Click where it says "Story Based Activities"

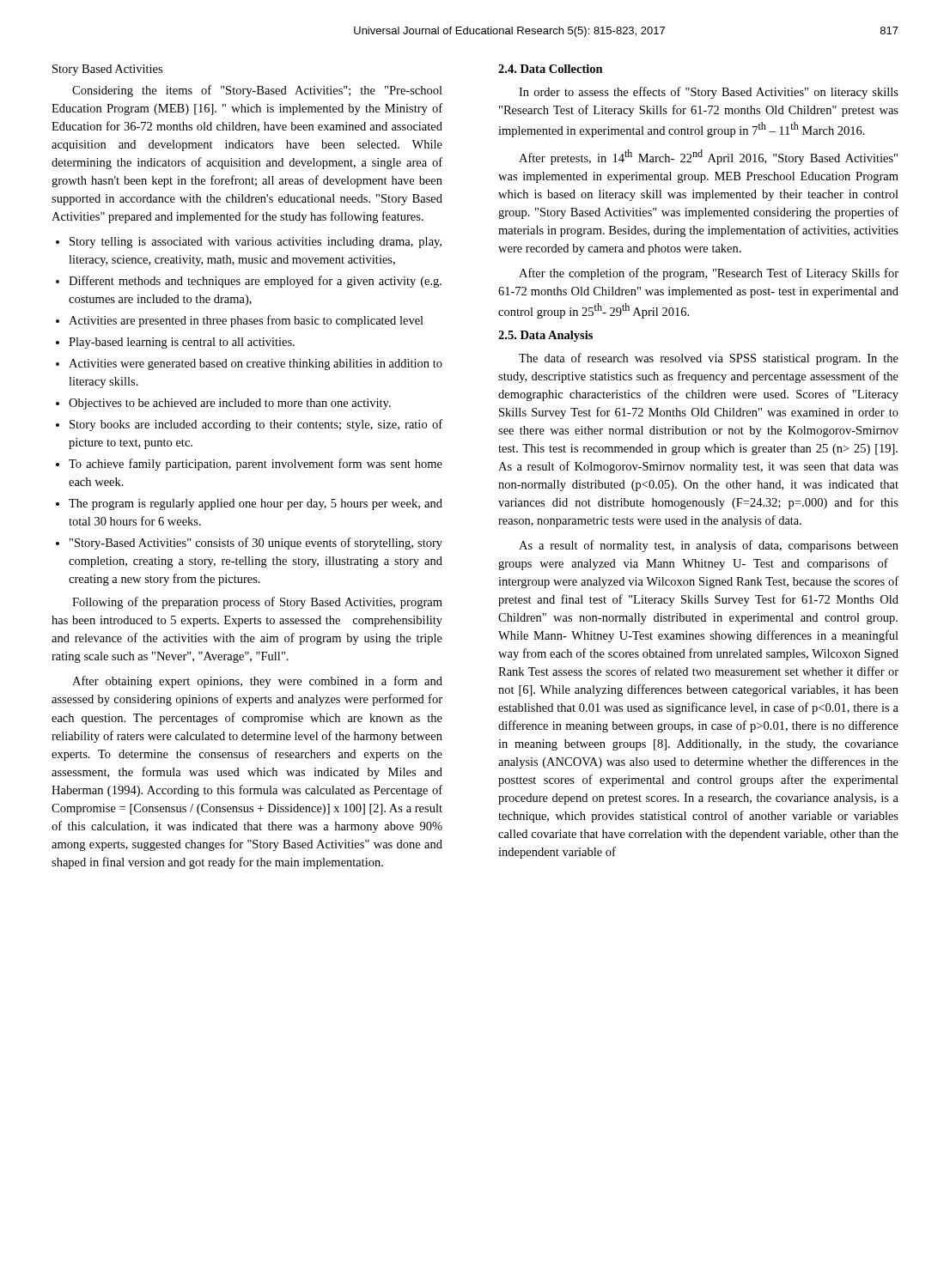[107, 69]
